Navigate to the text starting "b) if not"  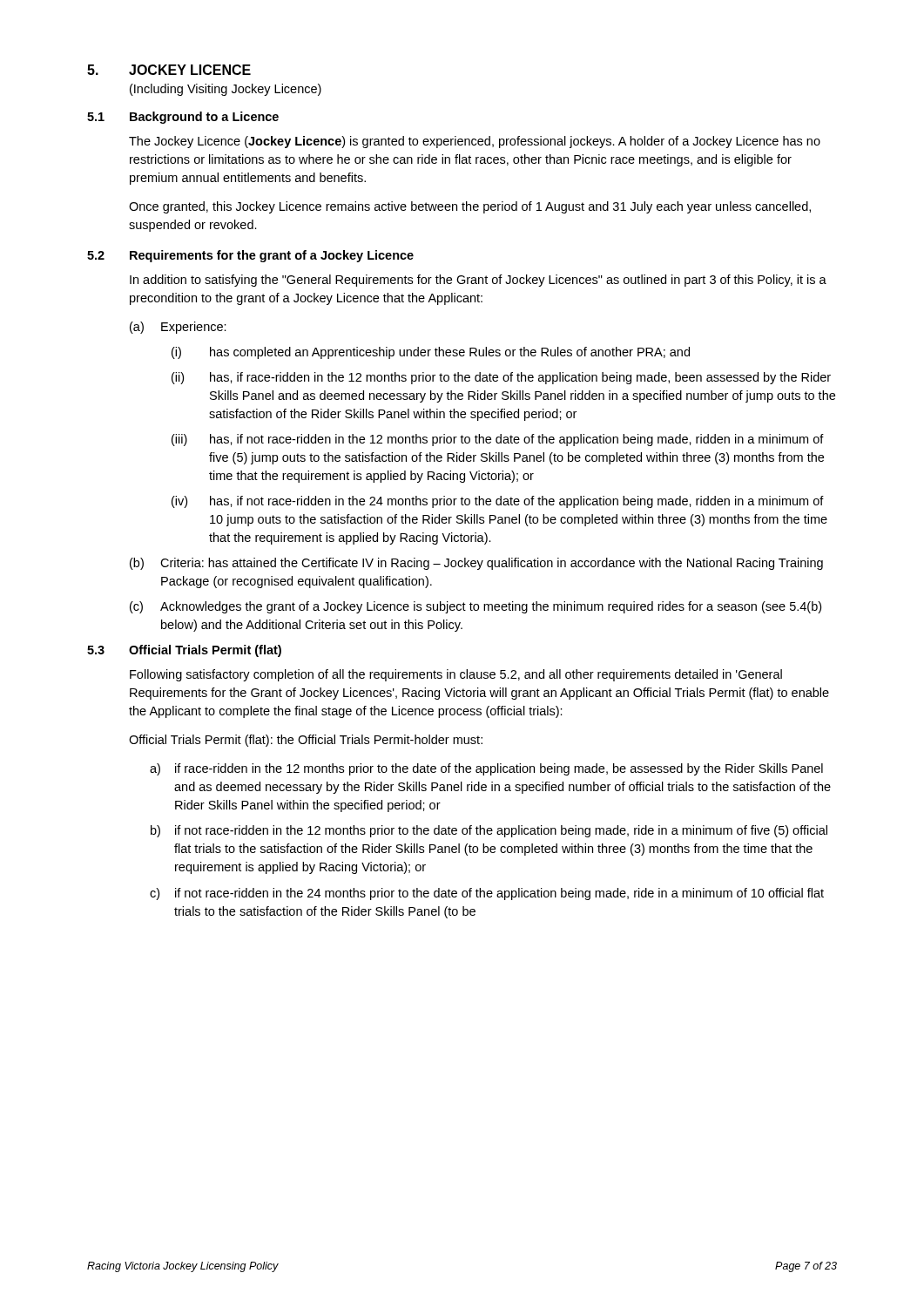click(493, 850)
